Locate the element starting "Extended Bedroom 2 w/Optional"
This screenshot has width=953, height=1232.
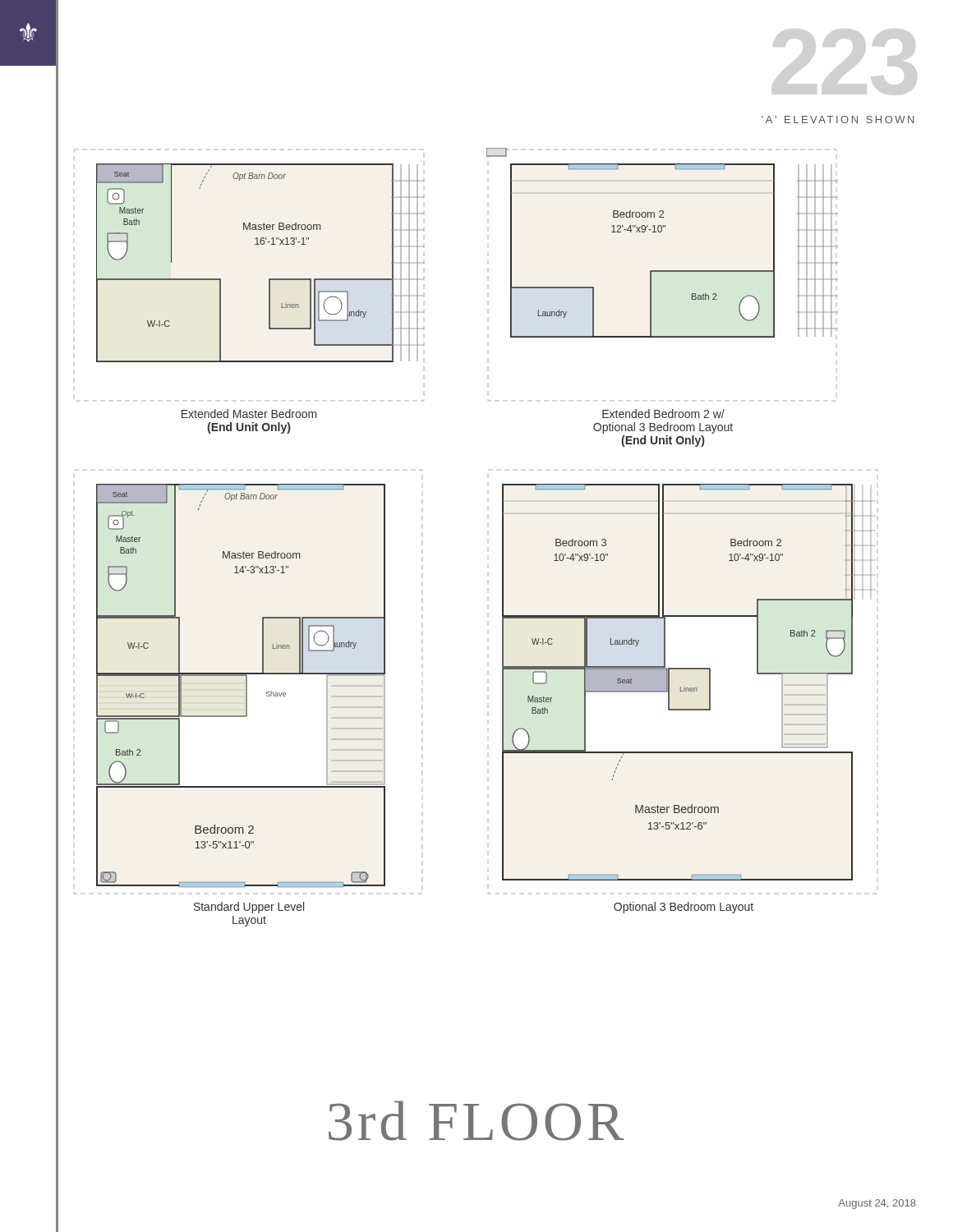click(663, 427)
